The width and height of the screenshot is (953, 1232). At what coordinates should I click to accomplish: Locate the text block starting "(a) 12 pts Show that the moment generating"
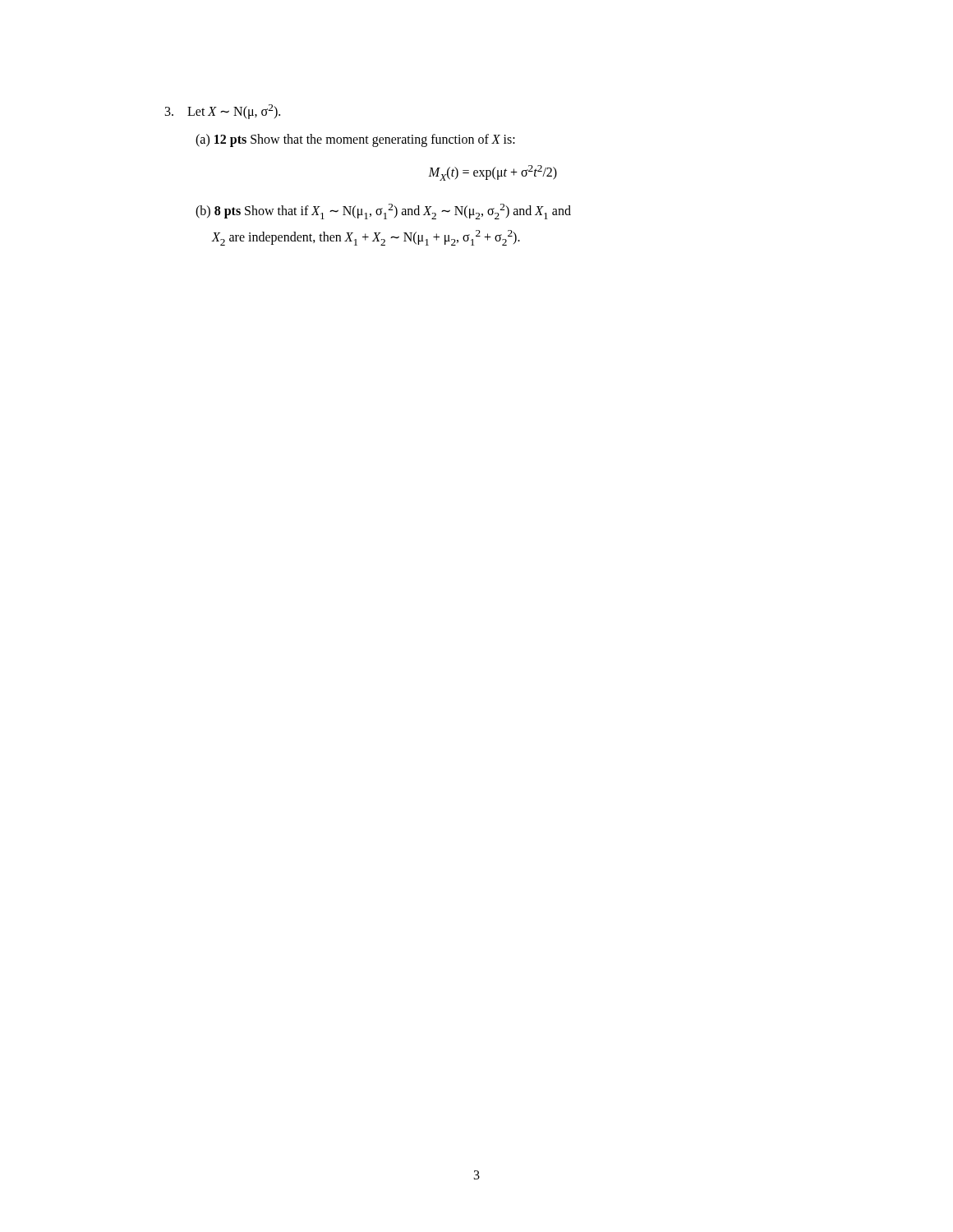(x=356, y=139)
